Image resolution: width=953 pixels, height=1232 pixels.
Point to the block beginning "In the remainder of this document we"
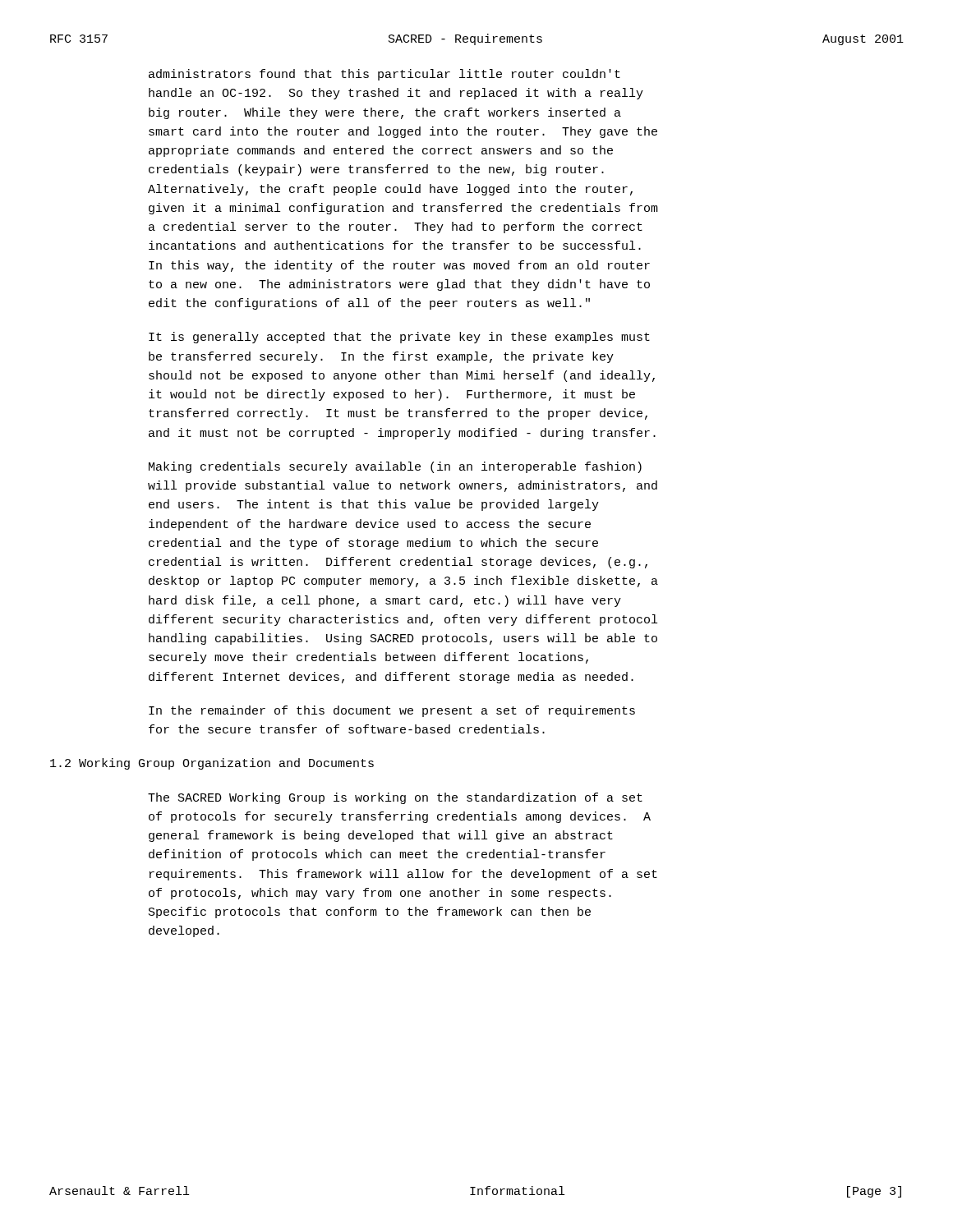(392, 721)
